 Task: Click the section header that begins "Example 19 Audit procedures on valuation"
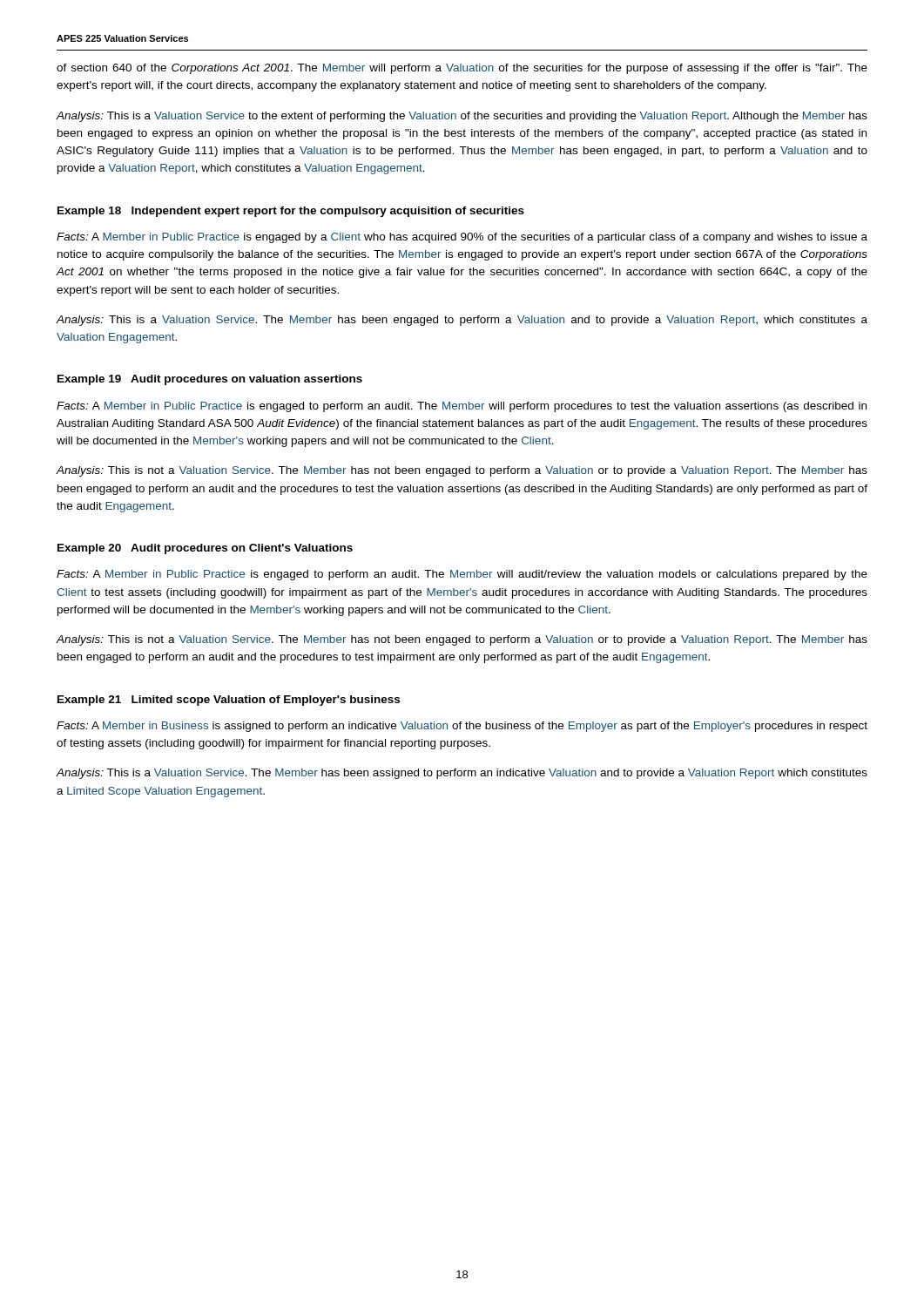210,379
